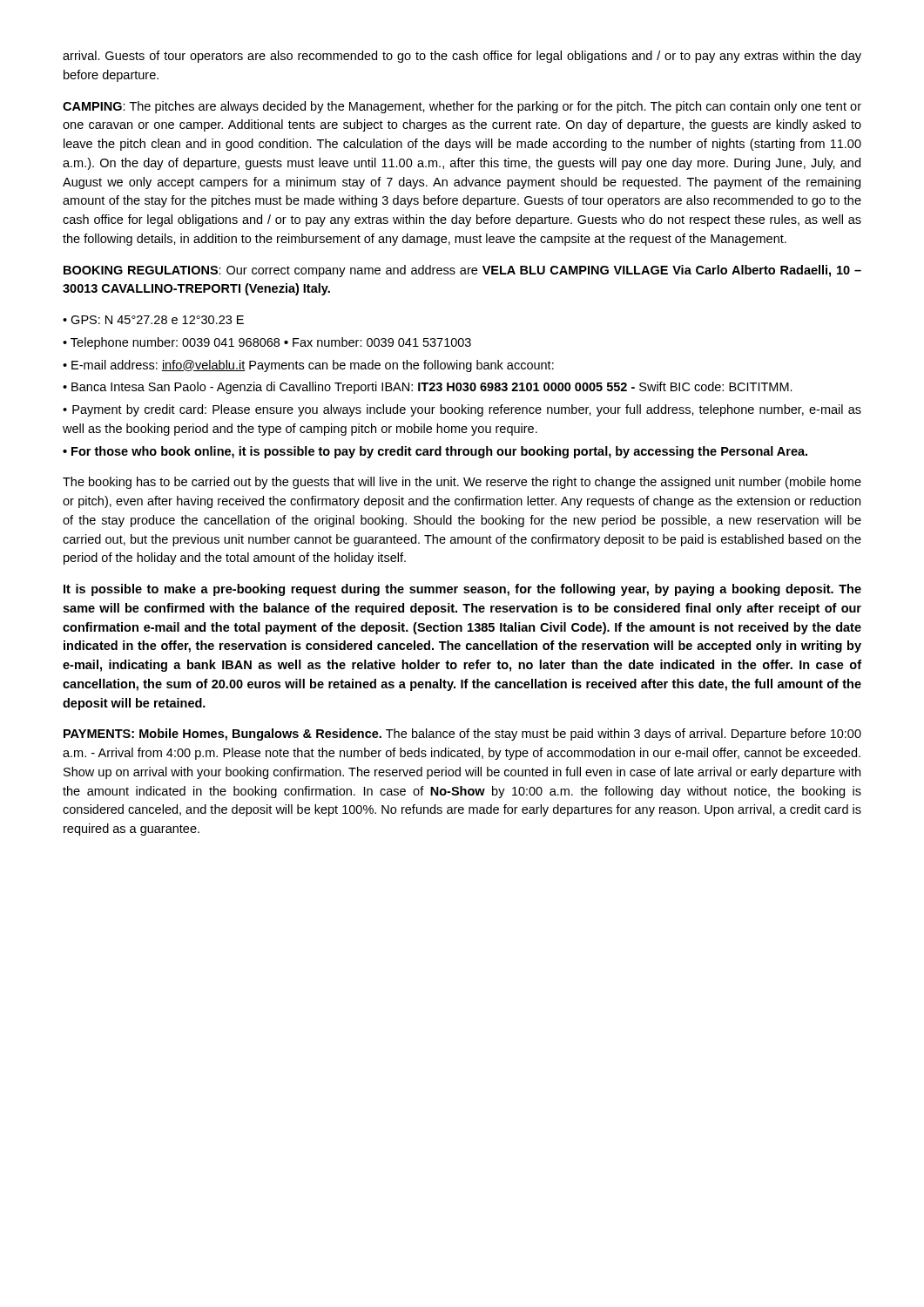Image resolution: width=924 pixels, height=1307 pixels.
Task: Locate the list item with the text "• GPS: N 45°27.28"
Action: (154, 320)
